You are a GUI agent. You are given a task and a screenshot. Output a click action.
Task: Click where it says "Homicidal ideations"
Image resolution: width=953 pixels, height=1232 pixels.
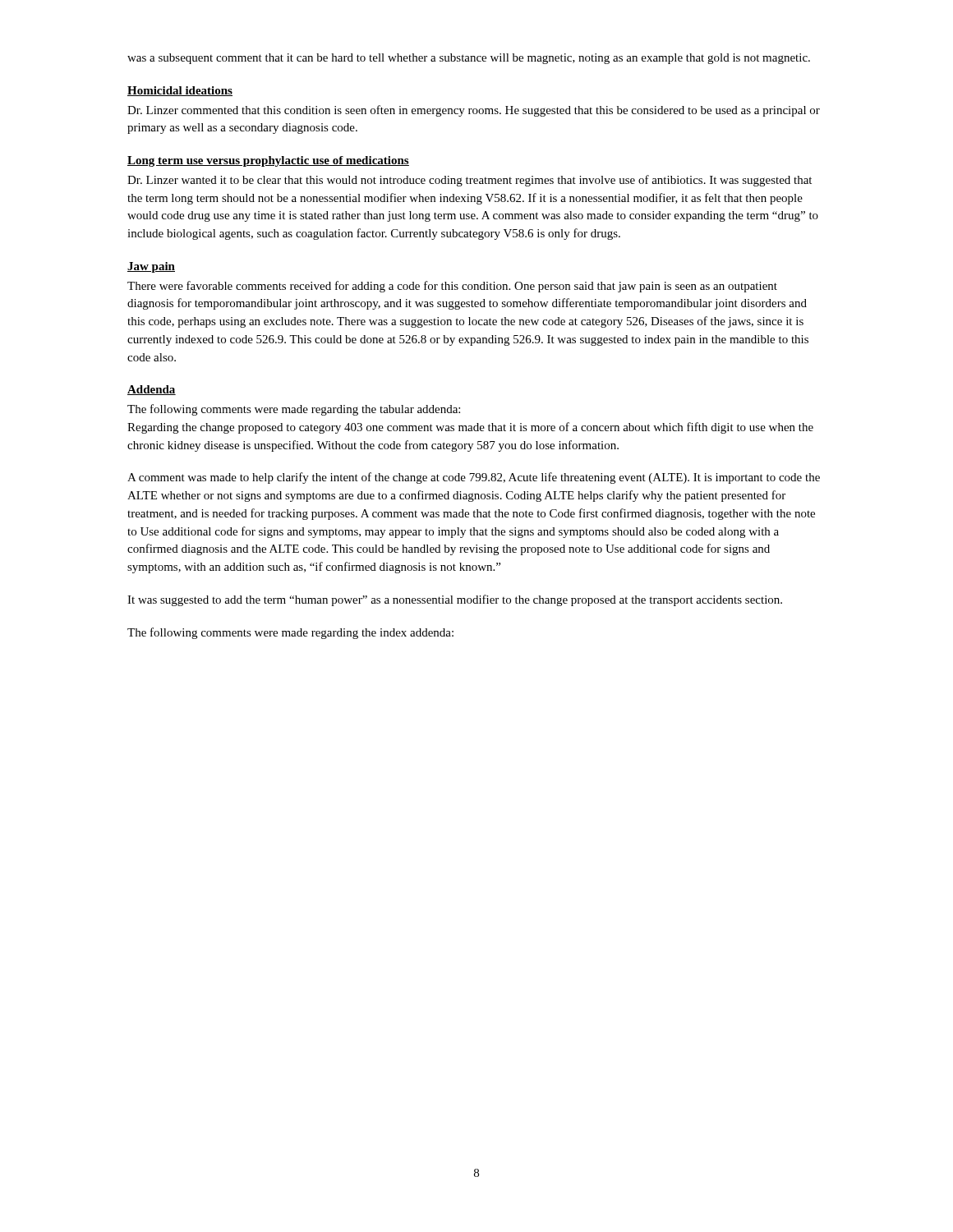180,91
